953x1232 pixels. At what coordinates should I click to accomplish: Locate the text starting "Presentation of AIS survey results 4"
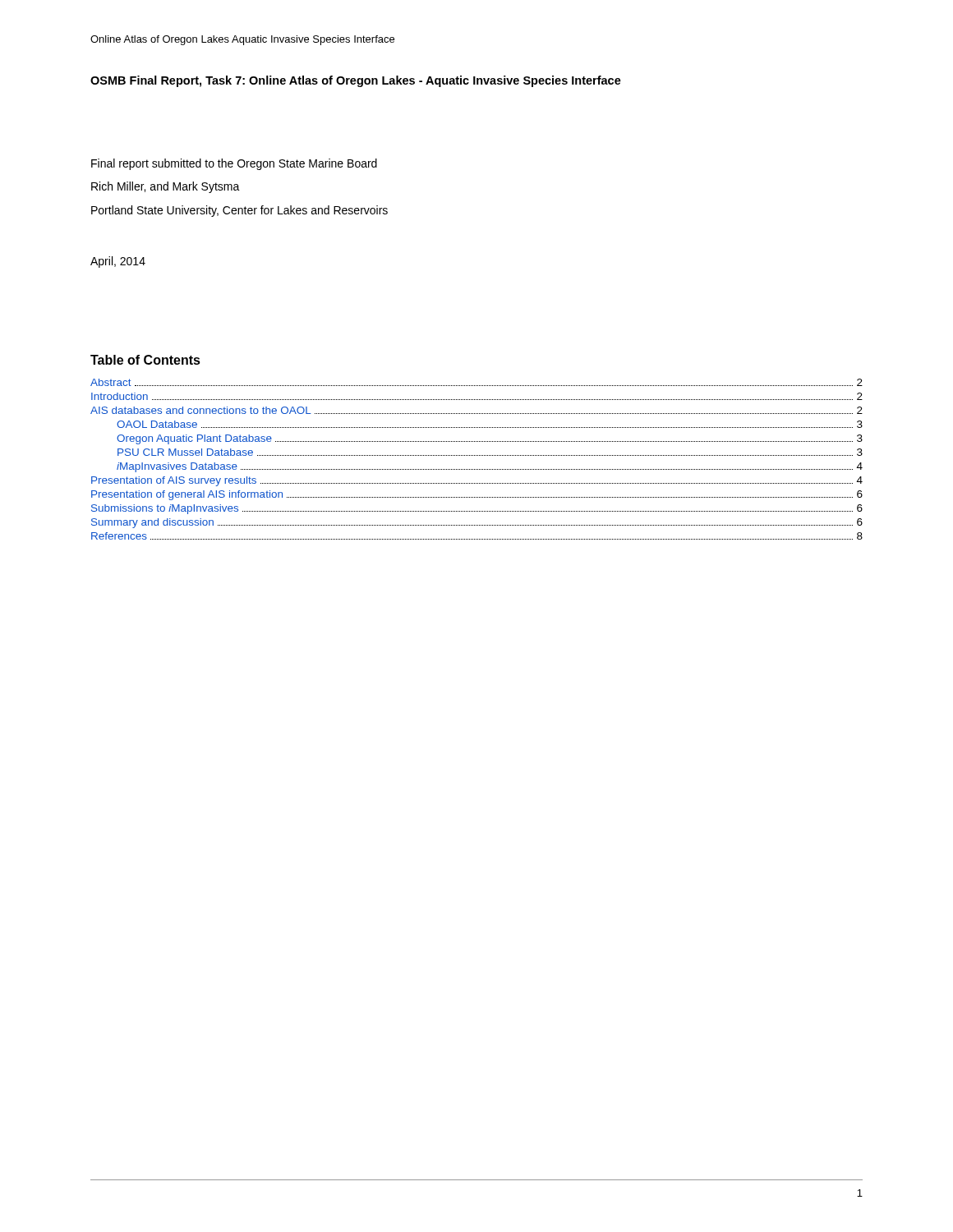(476, 480)
